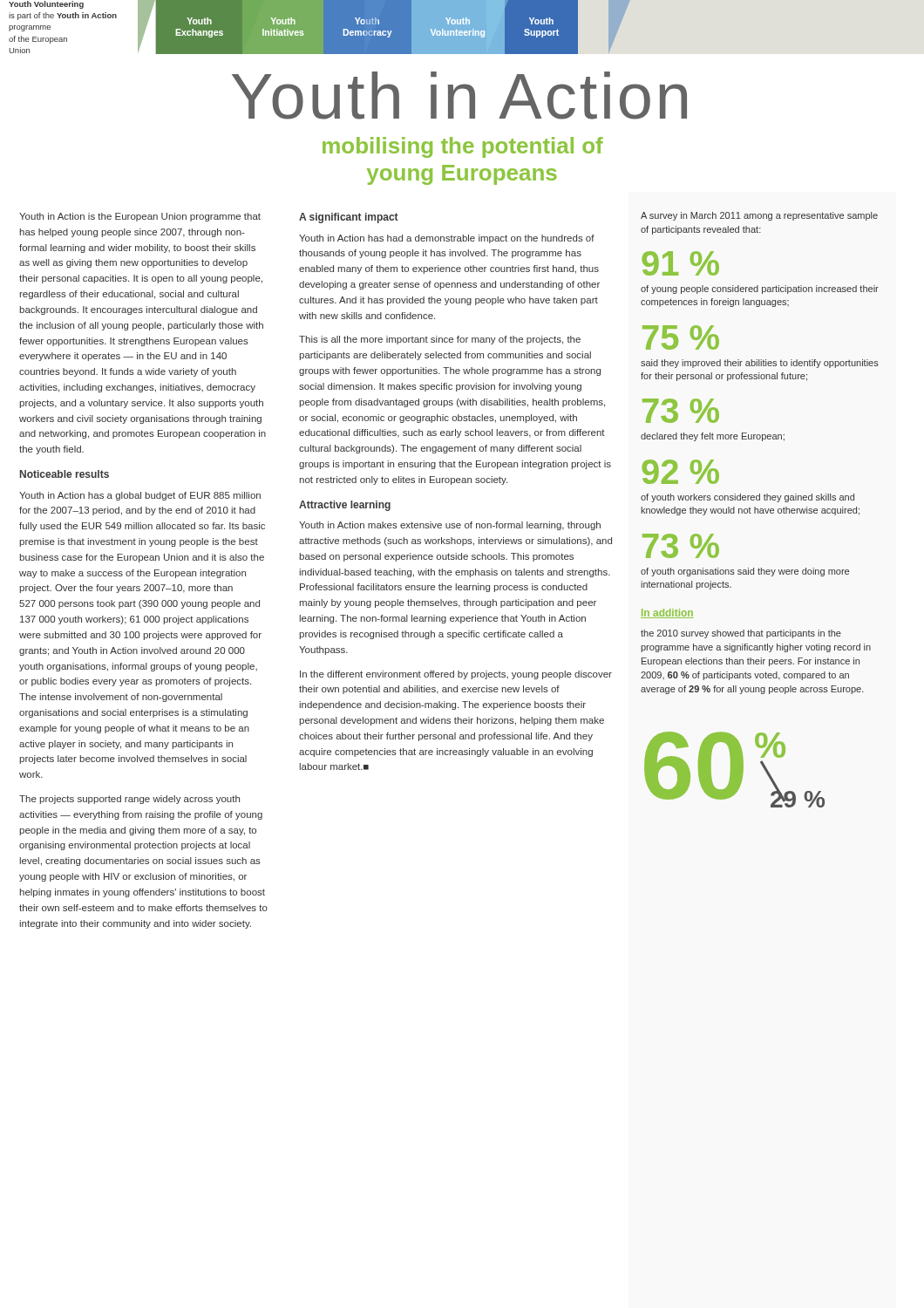Viewport: 924px width, 1308px height.
Task: Locate the section header that says "Noticeable results"
Action: (64, 474)
